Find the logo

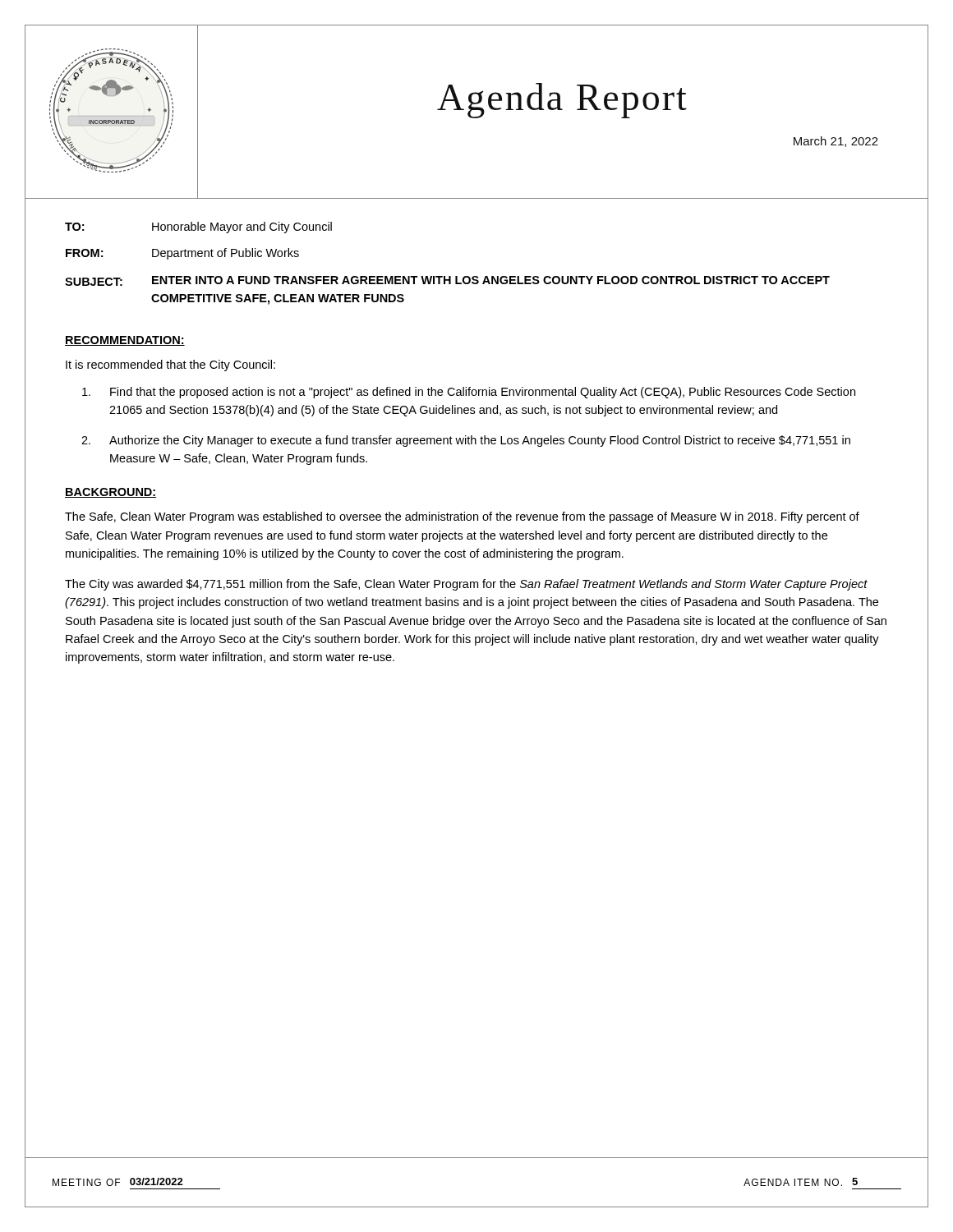[x=111, y=112]
